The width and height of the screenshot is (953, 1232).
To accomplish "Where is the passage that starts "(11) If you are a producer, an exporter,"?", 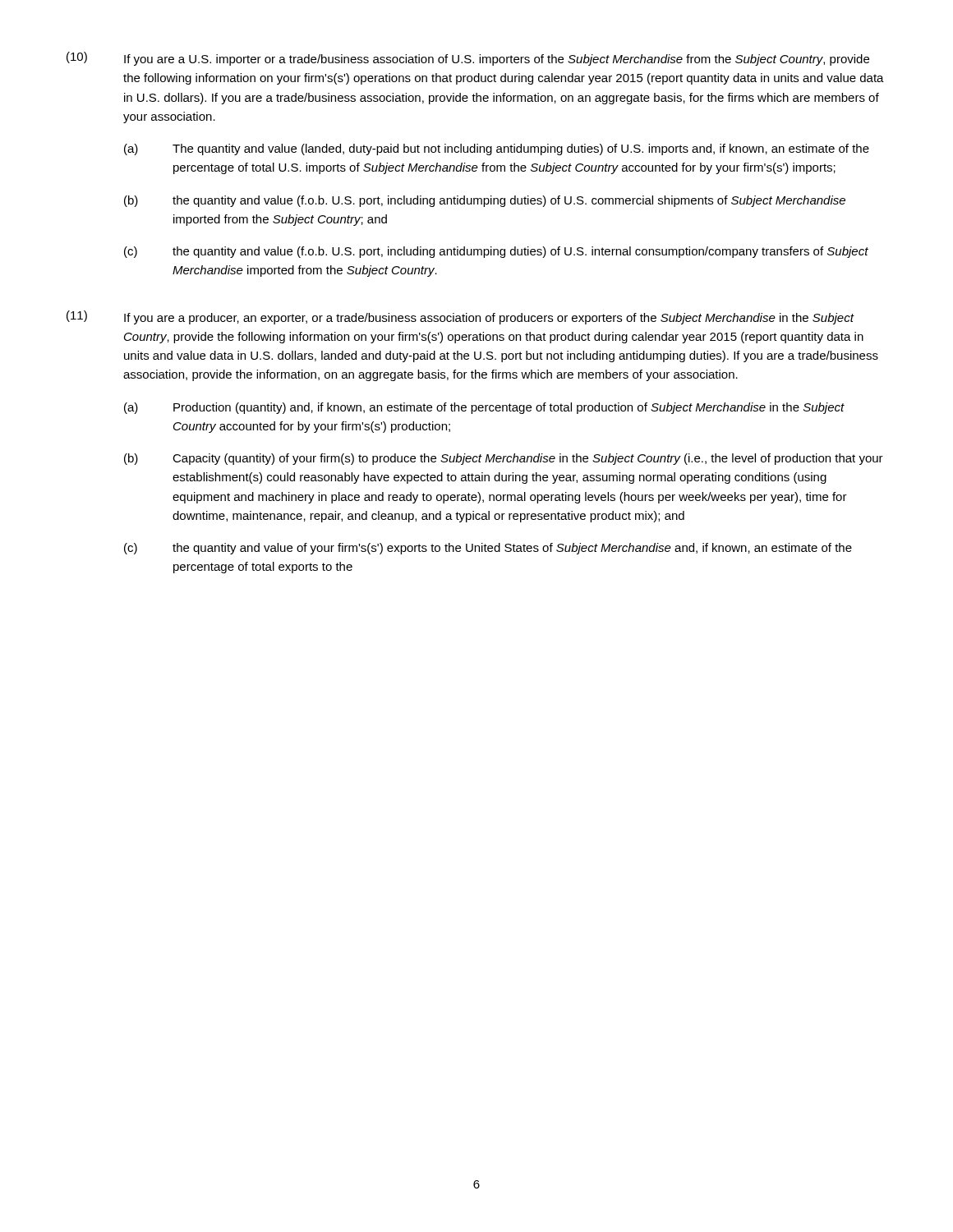I will pos(476,448).
